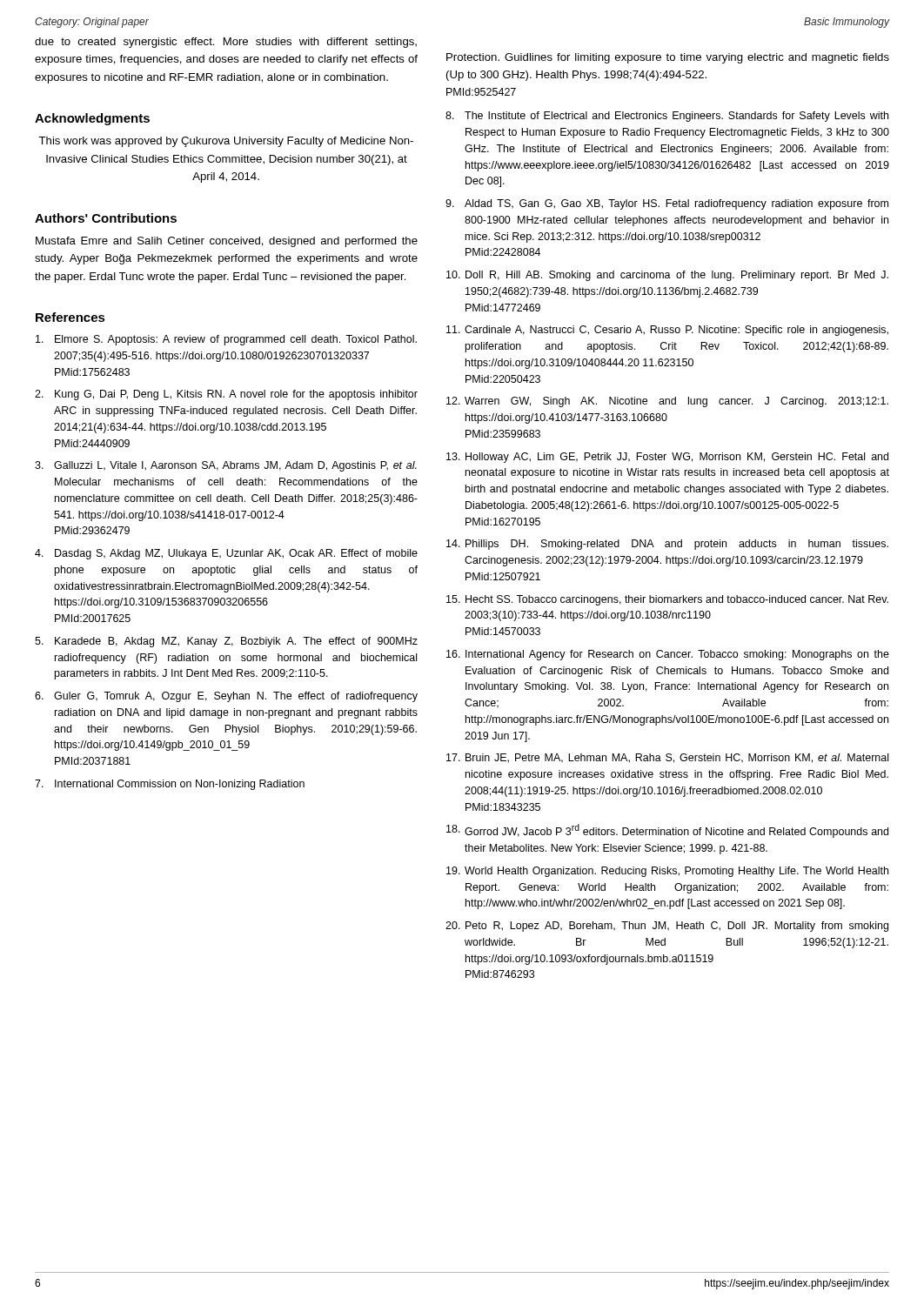Where is the passage that starts "8. The Institute"?
This screenshot has height=1305, width=924.
[667, 149]
